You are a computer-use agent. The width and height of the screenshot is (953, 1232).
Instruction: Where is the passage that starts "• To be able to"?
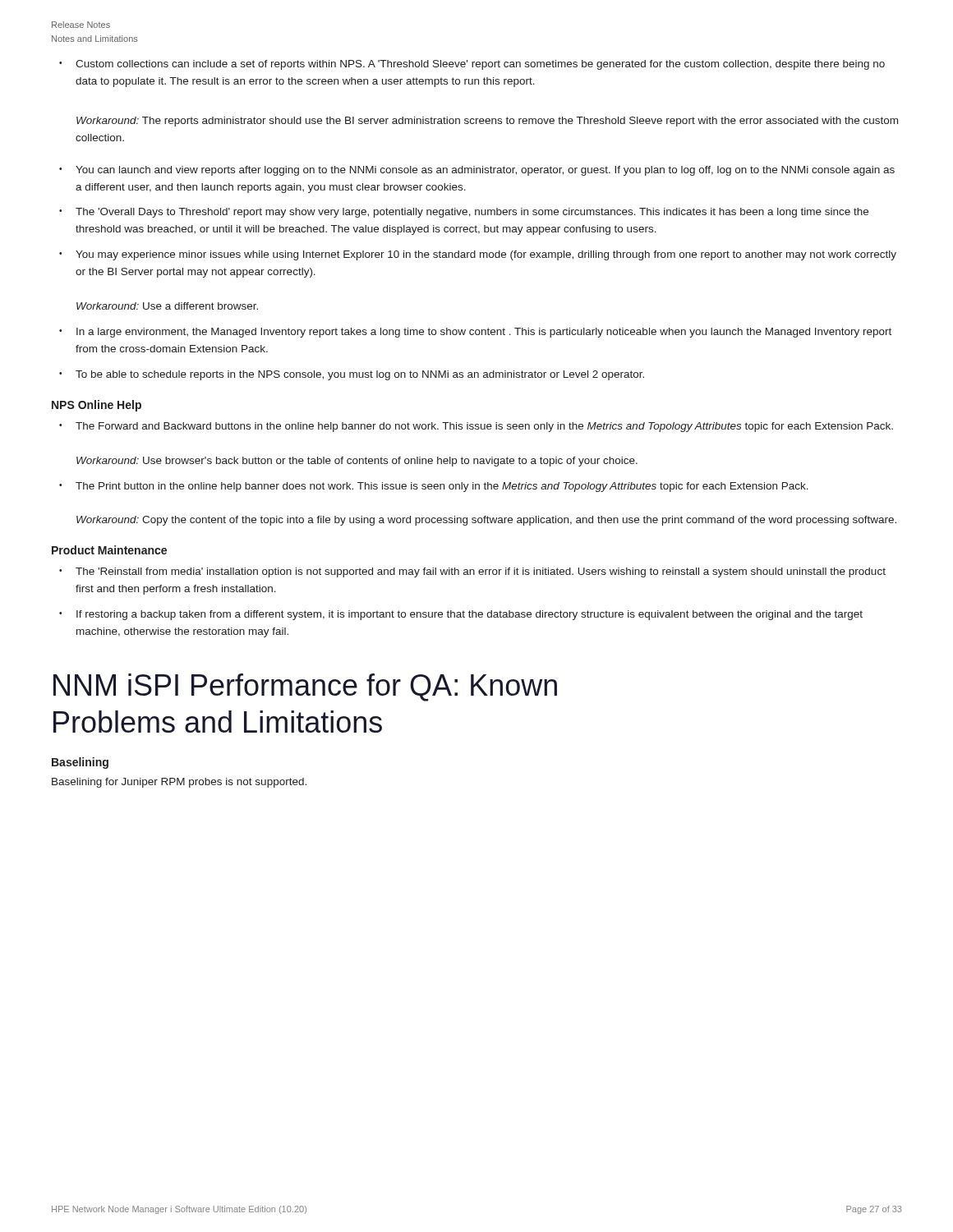(481, 375)
